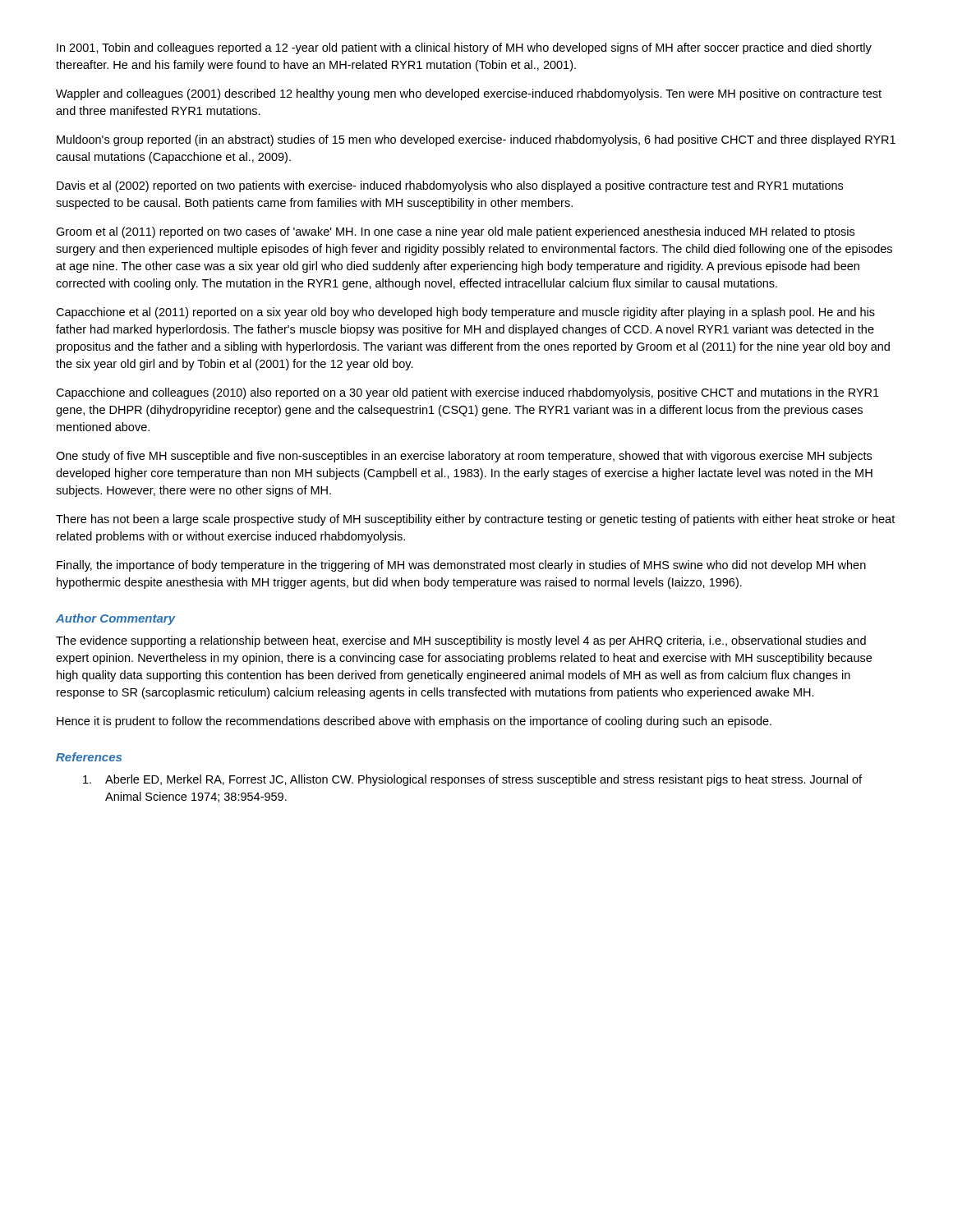
Task: Select the block starting "There has not"
Action: pos(475,528)
